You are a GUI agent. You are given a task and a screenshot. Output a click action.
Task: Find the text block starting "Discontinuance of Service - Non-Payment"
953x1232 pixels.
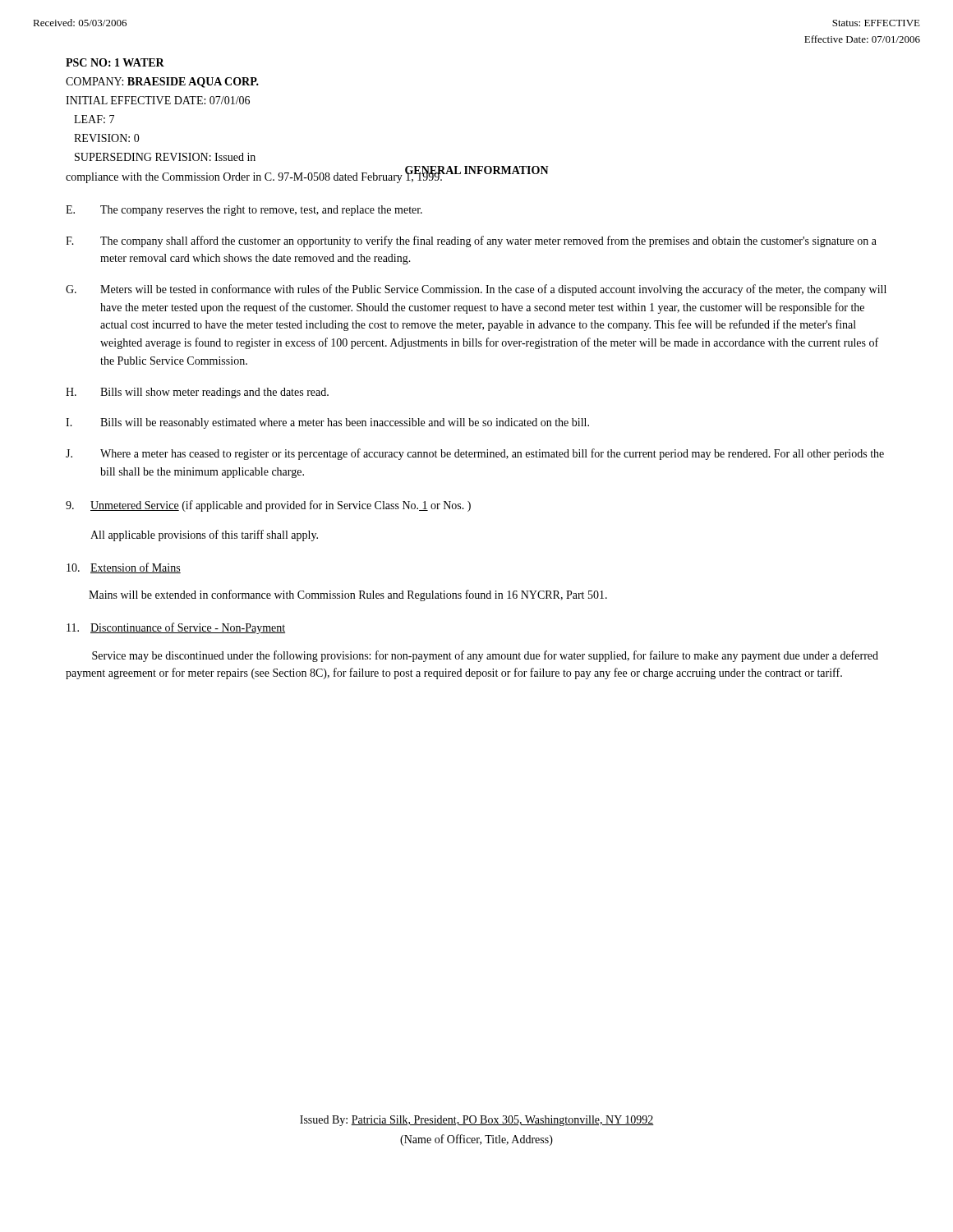(x=176, y=628)
